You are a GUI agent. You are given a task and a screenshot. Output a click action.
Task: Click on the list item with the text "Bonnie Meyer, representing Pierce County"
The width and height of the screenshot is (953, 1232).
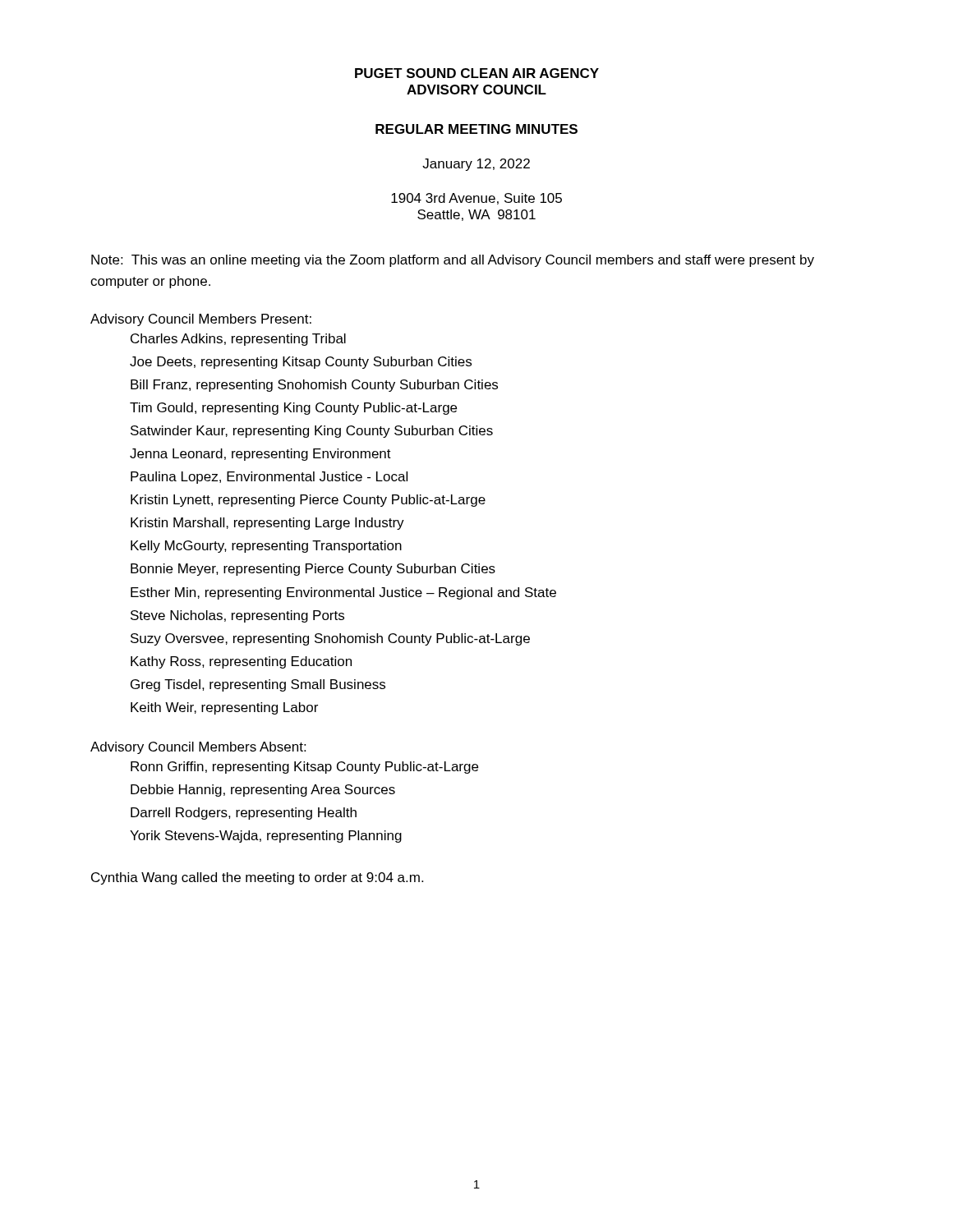click(x=313, y=569)
